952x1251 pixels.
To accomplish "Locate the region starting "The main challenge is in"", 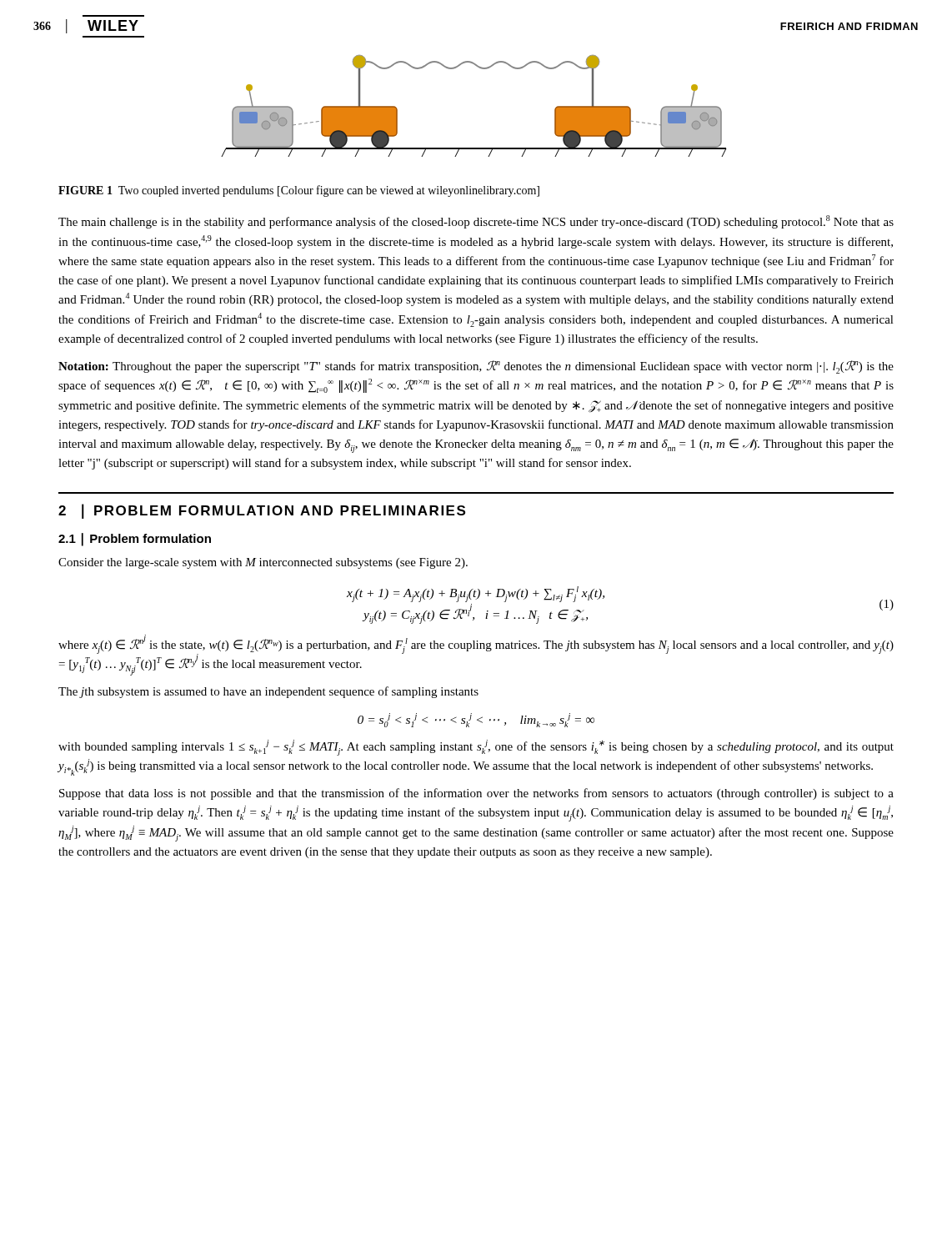I will click(x=476, y=279).
